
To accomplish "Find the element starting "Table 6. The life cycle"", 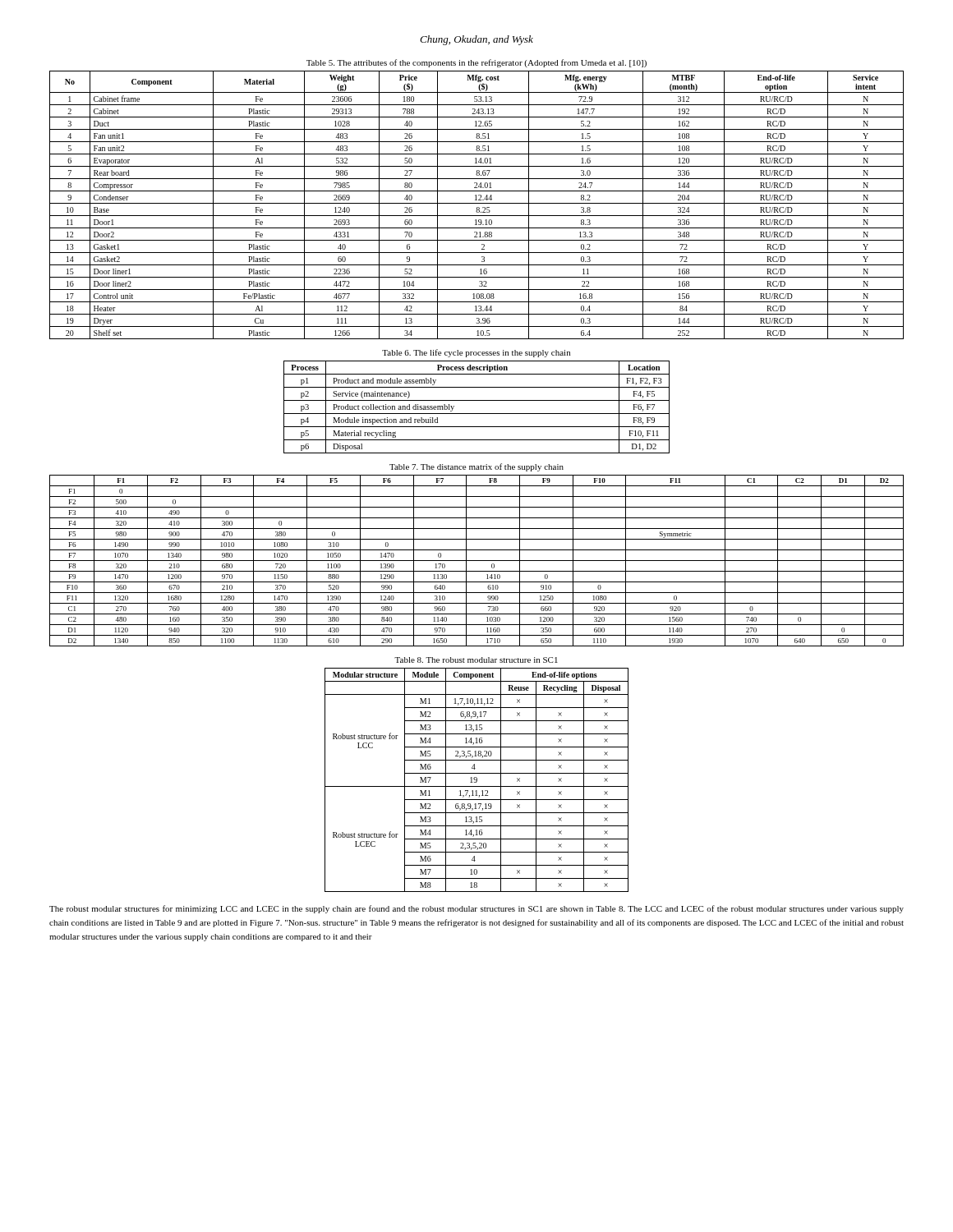I will click(476, 352).
